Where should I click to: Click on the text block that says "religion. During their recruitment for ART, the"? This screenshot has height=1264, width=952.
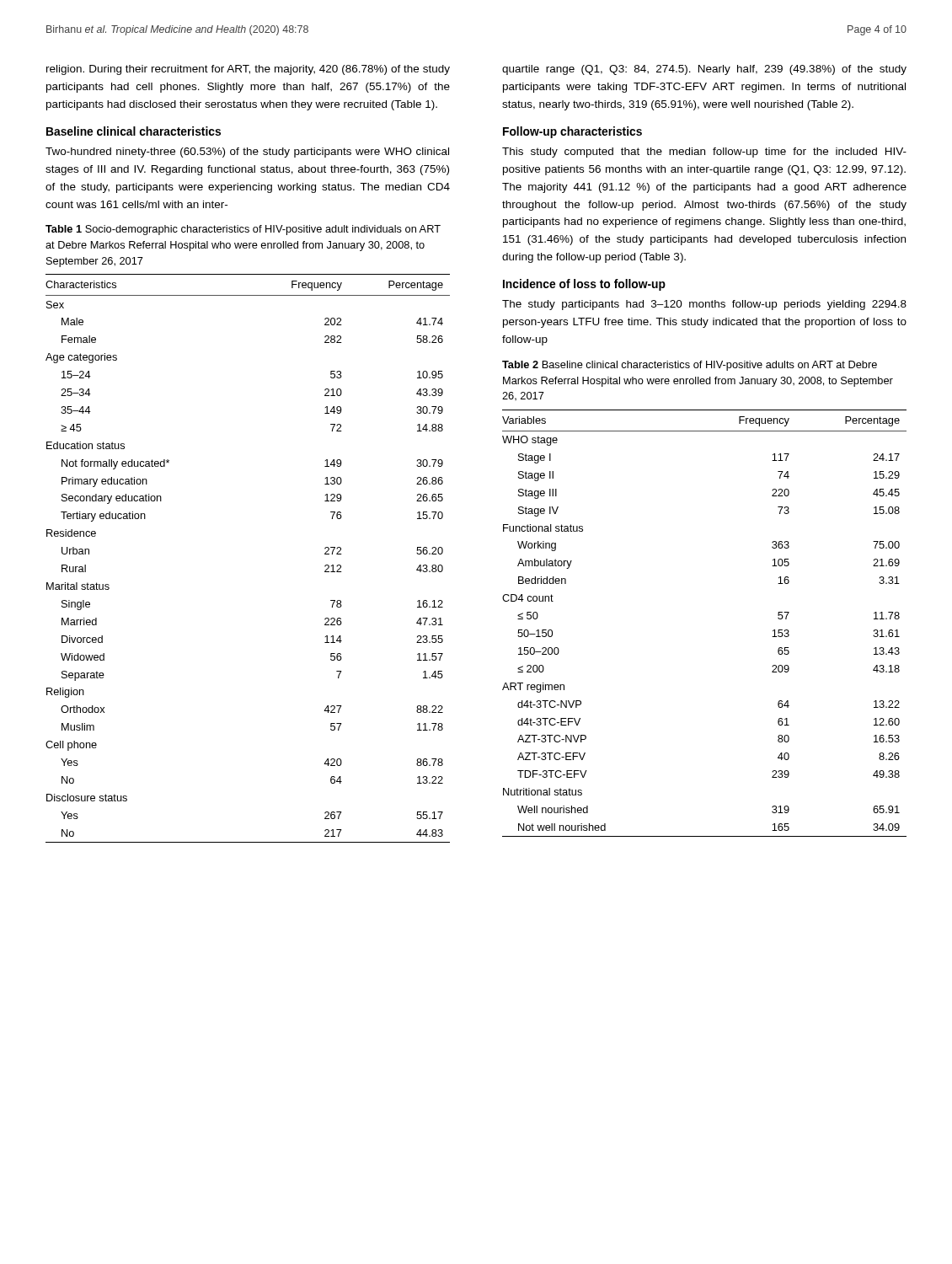(x=248, y=86)
